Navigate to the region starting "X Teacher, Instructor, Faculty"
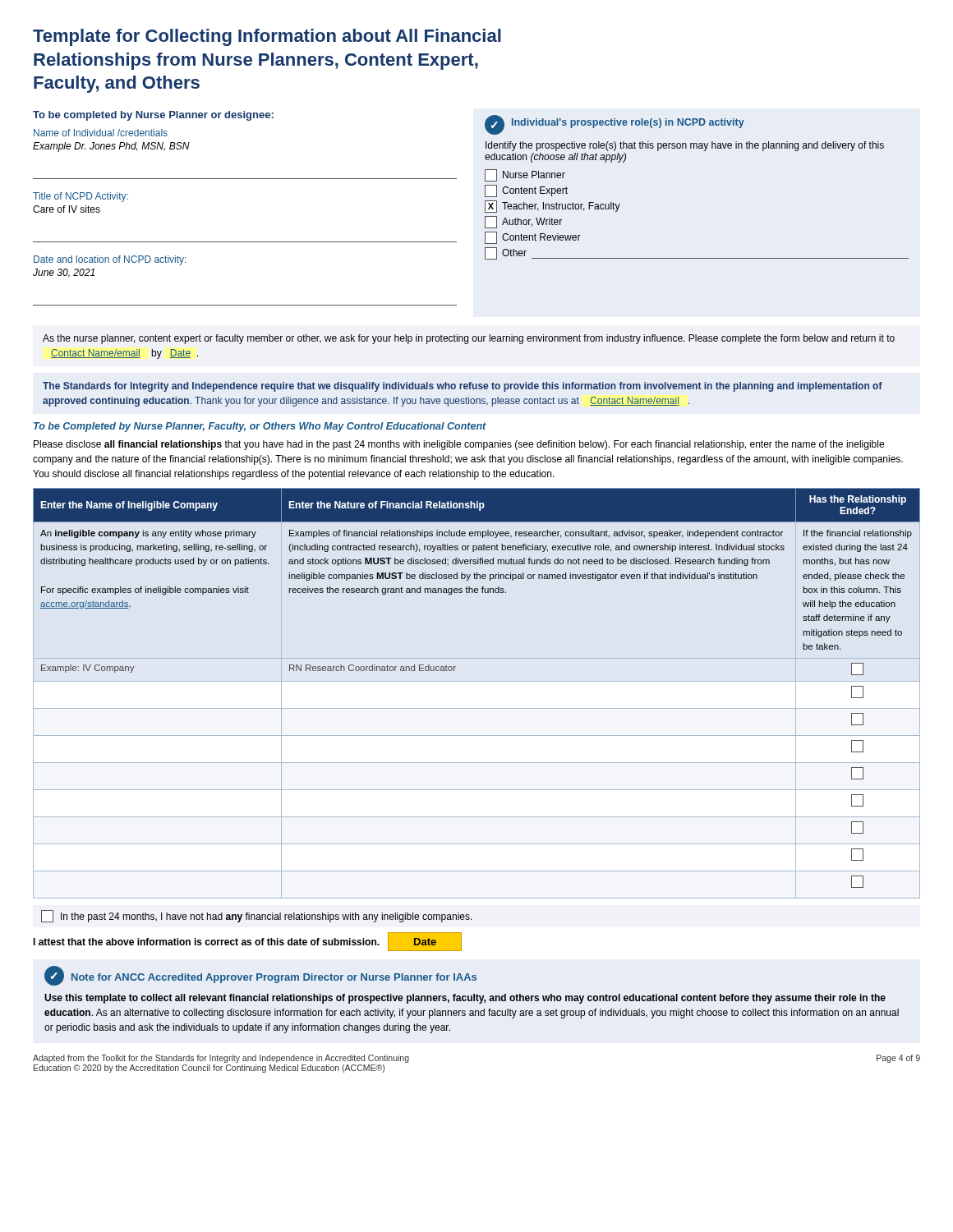Viewport: 953px width, 1232px height. (x=552, y=206)
